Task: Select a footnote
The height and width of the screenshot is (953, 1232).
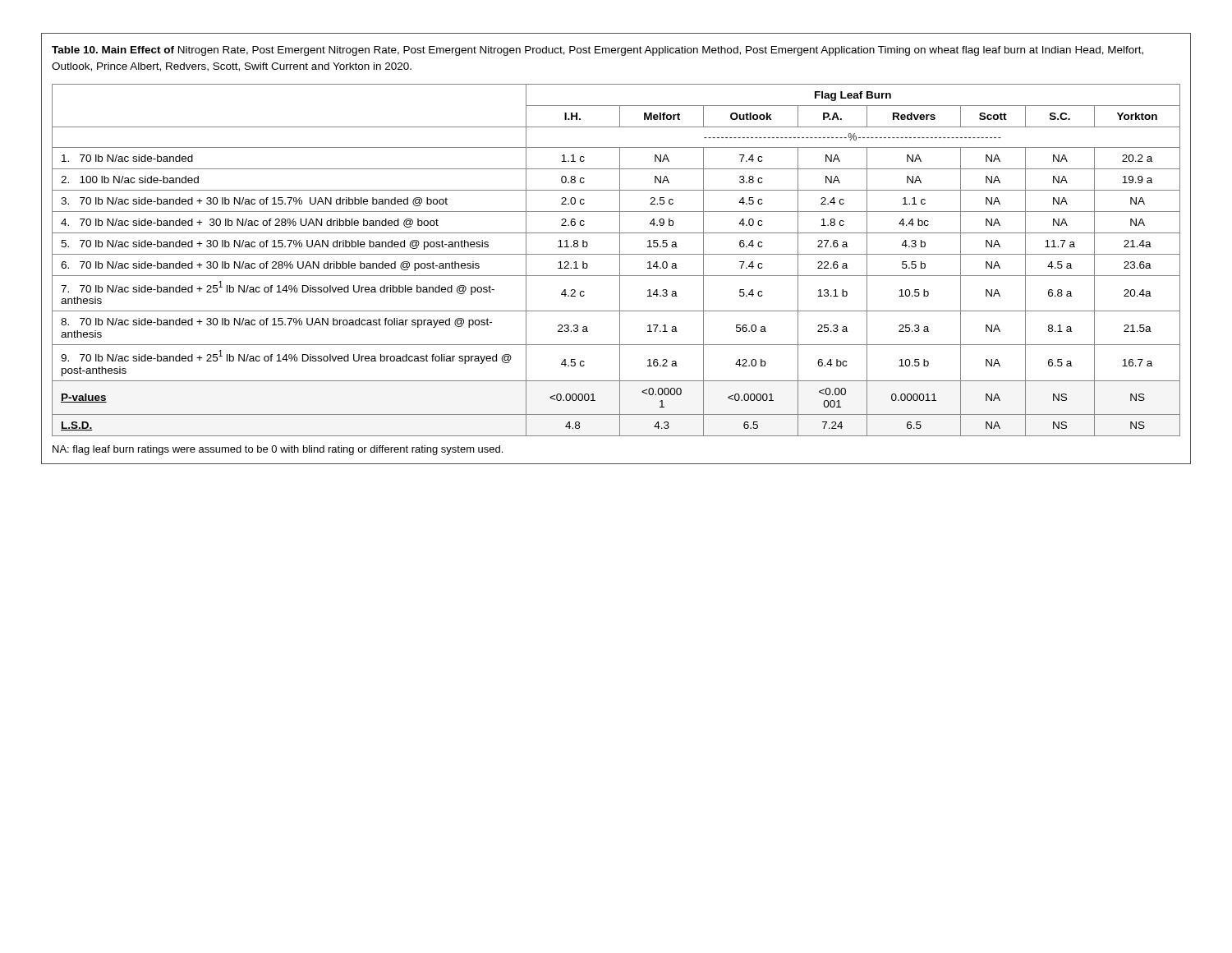Action: coord(278,449)
